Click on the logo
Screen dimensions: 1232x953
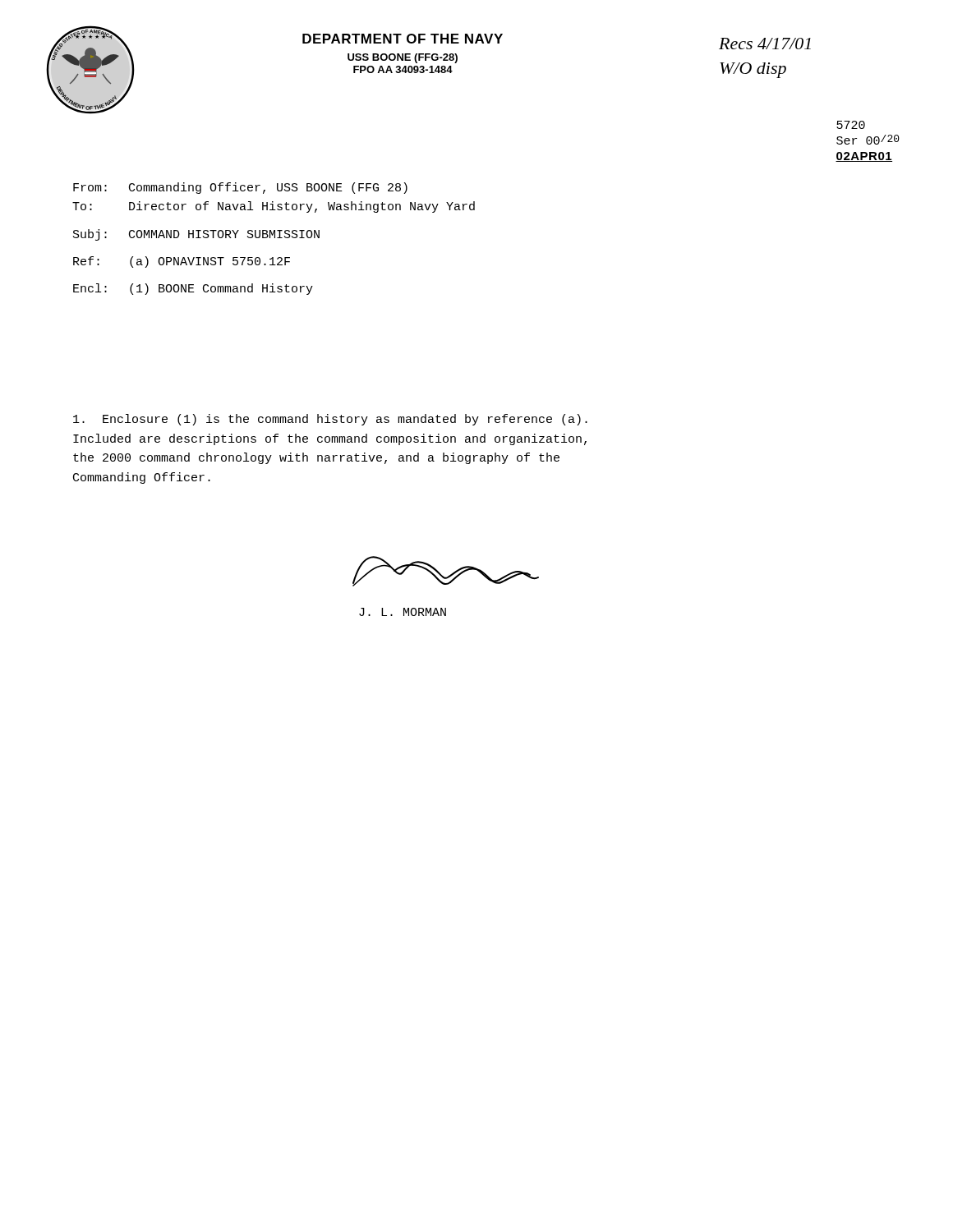click(x=90, y=70)
